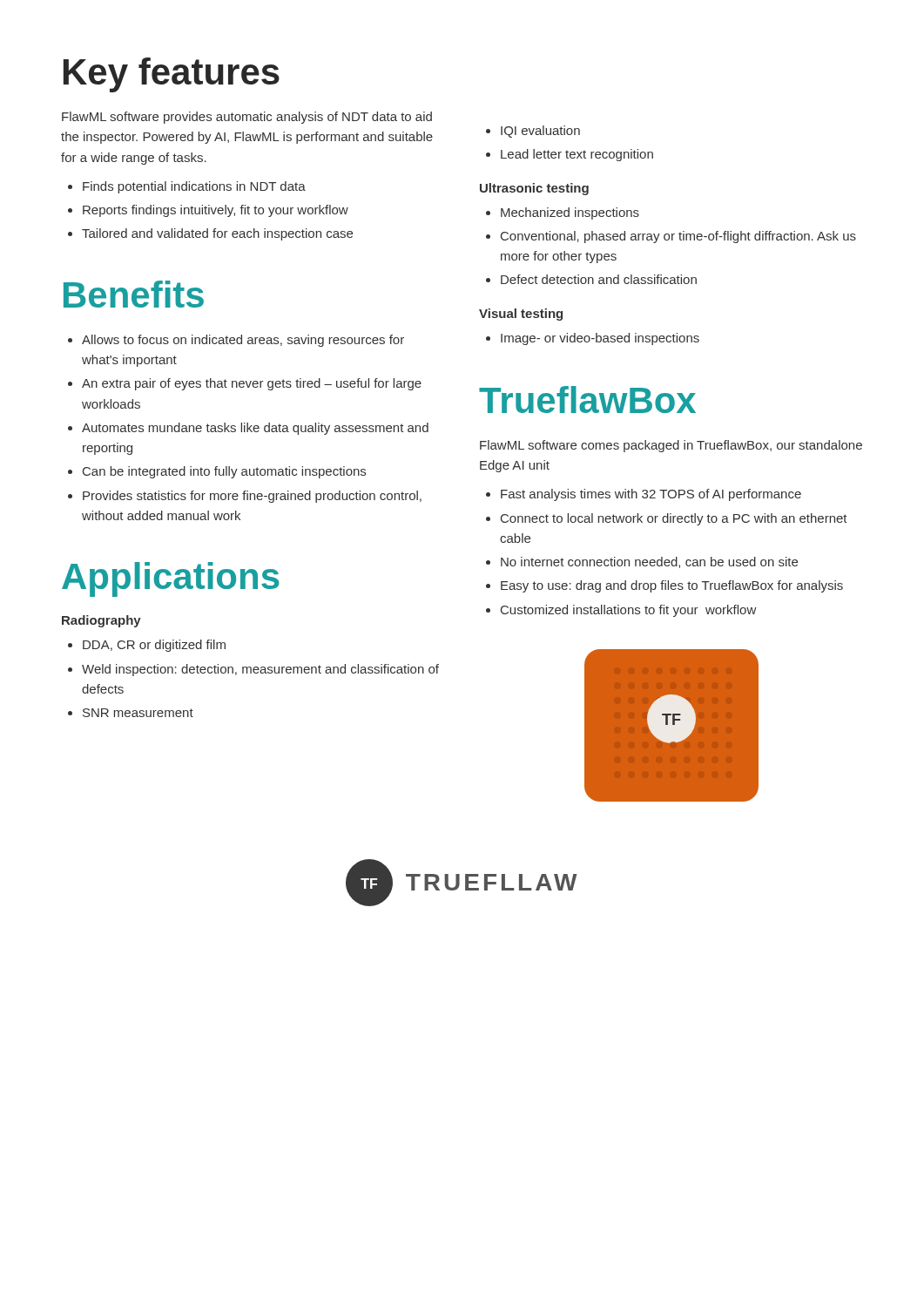The height and width of the screenshot is (1307, 924).
Task: Locate the list item that reads "Tailored and validated for each inspection case"
Action: (x=218, y=233)
